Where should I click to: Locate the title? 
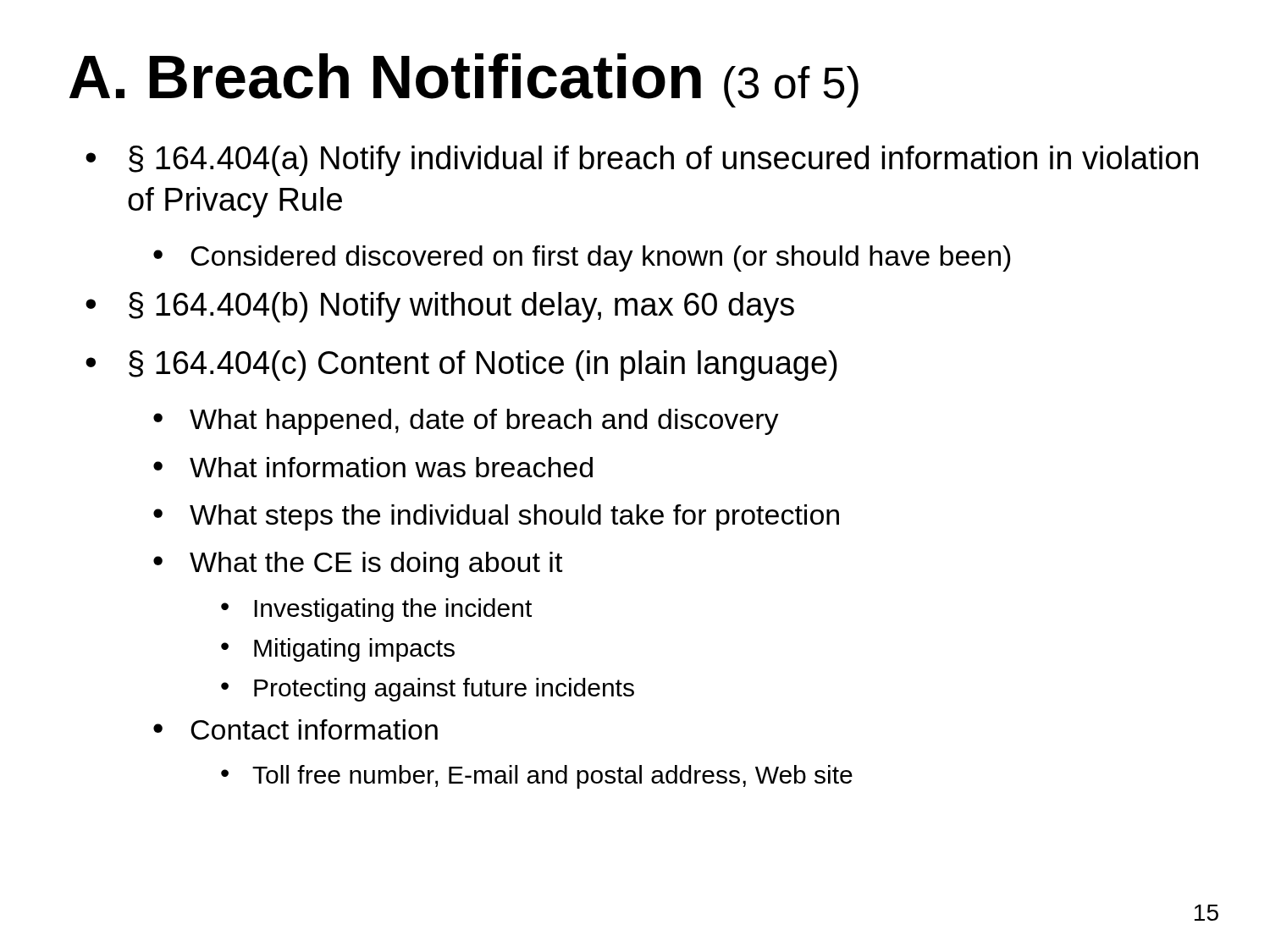coord(464,77)
